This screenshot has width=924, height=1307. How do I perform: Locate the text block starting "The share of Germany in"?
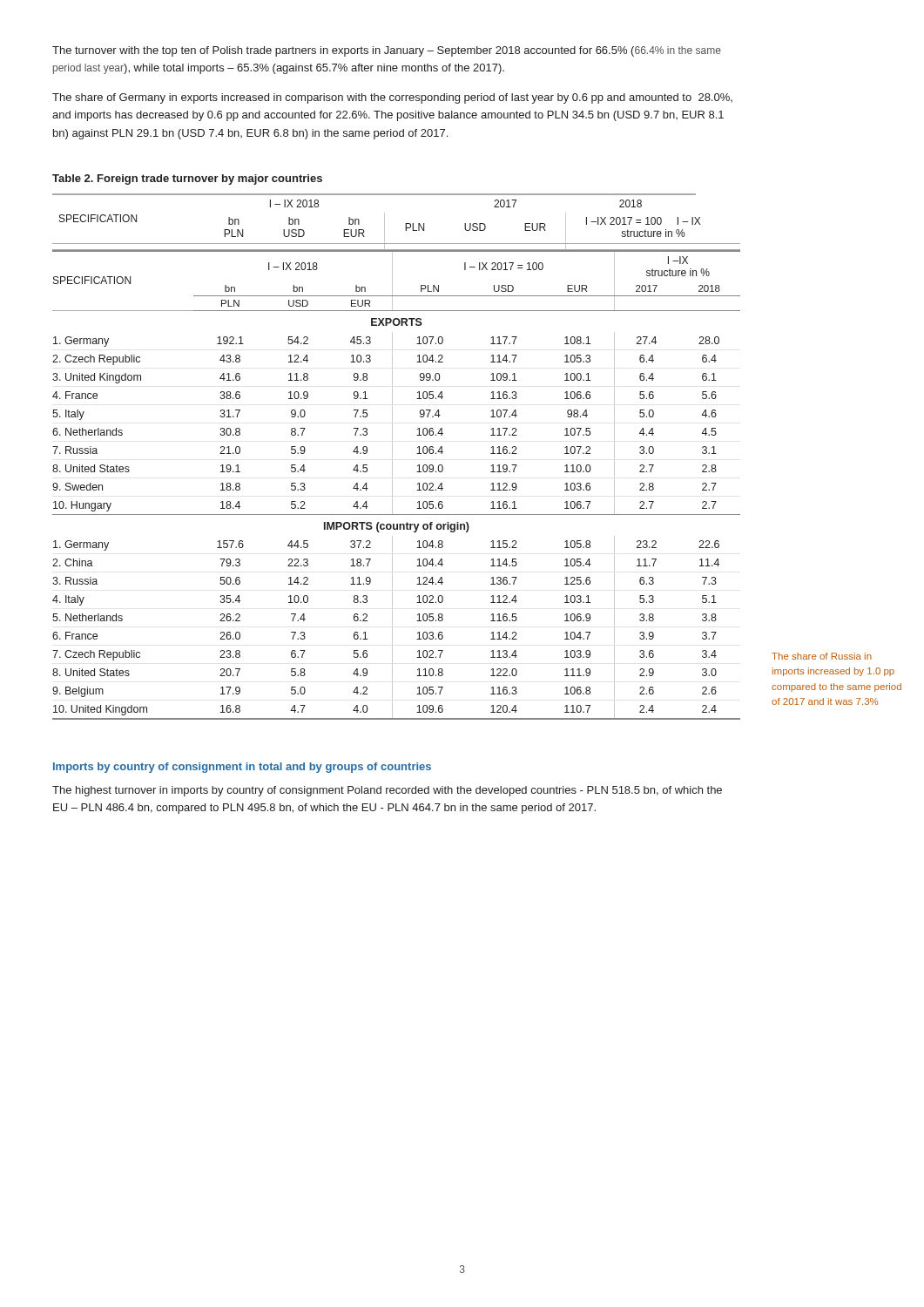point(393,115)
